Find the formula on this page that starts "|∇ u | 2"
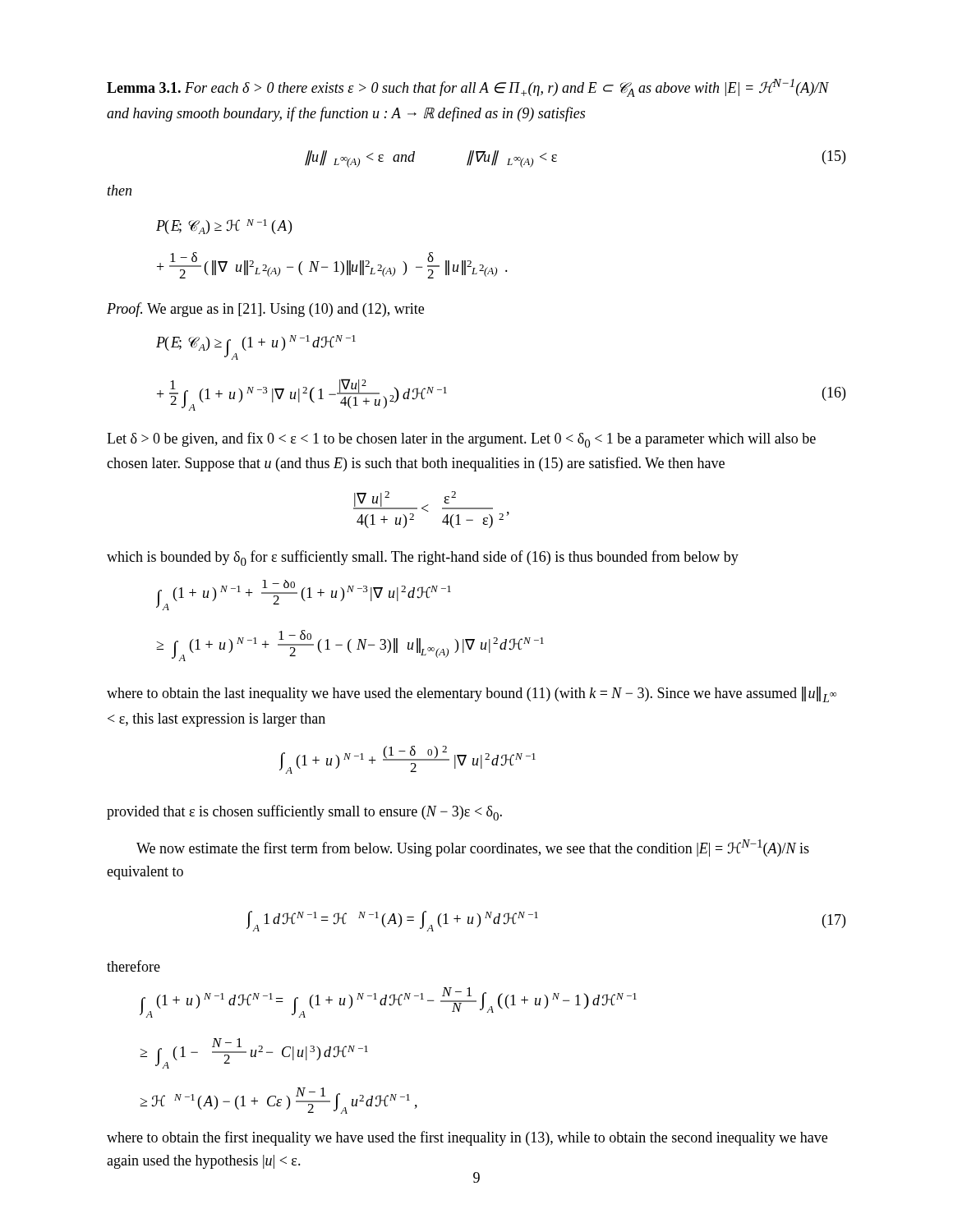This screenshot has height=1232, width=953. tap(476, 511)
